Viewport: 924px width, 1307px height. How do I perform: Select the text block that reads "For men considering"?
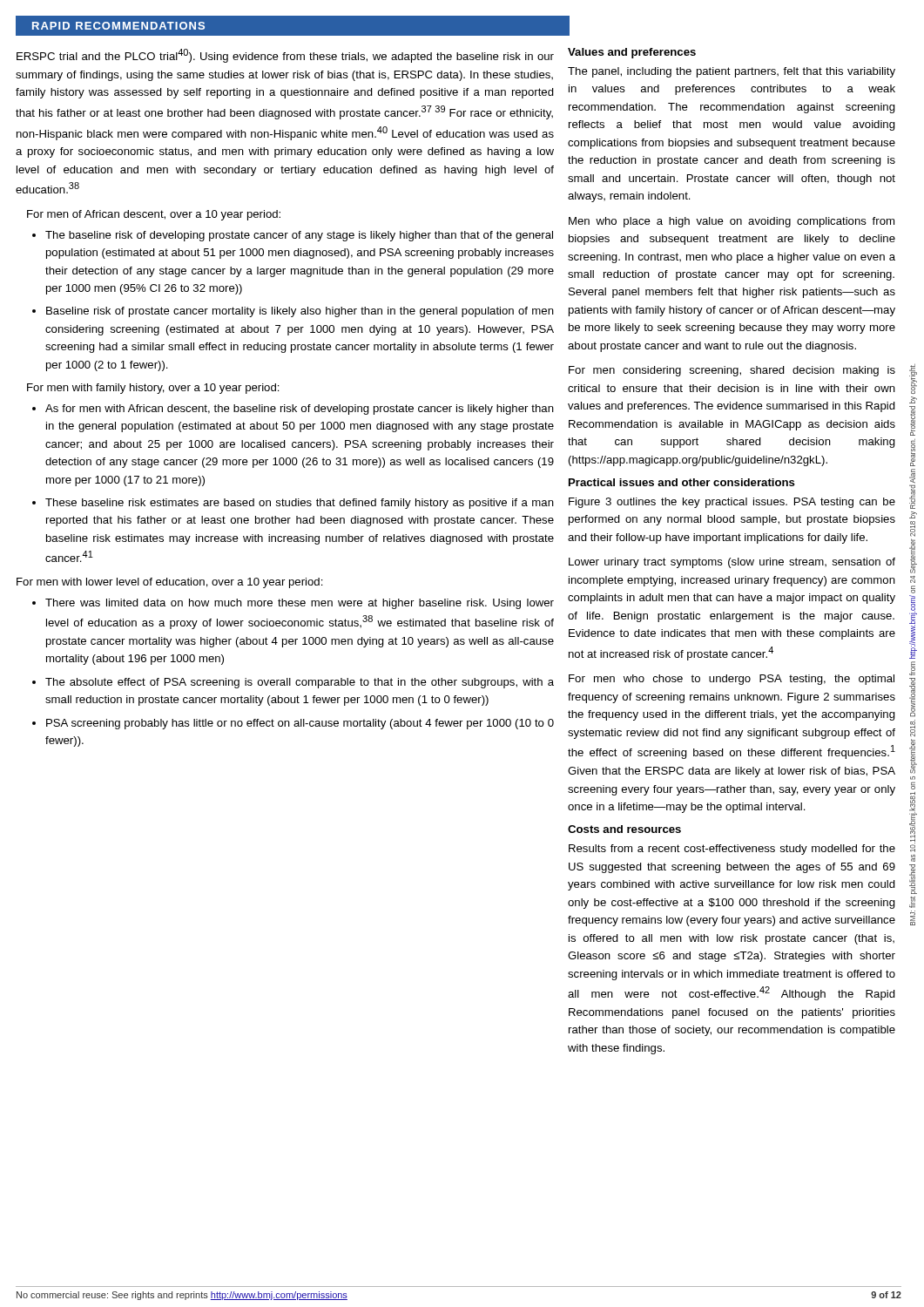[732, 415]
